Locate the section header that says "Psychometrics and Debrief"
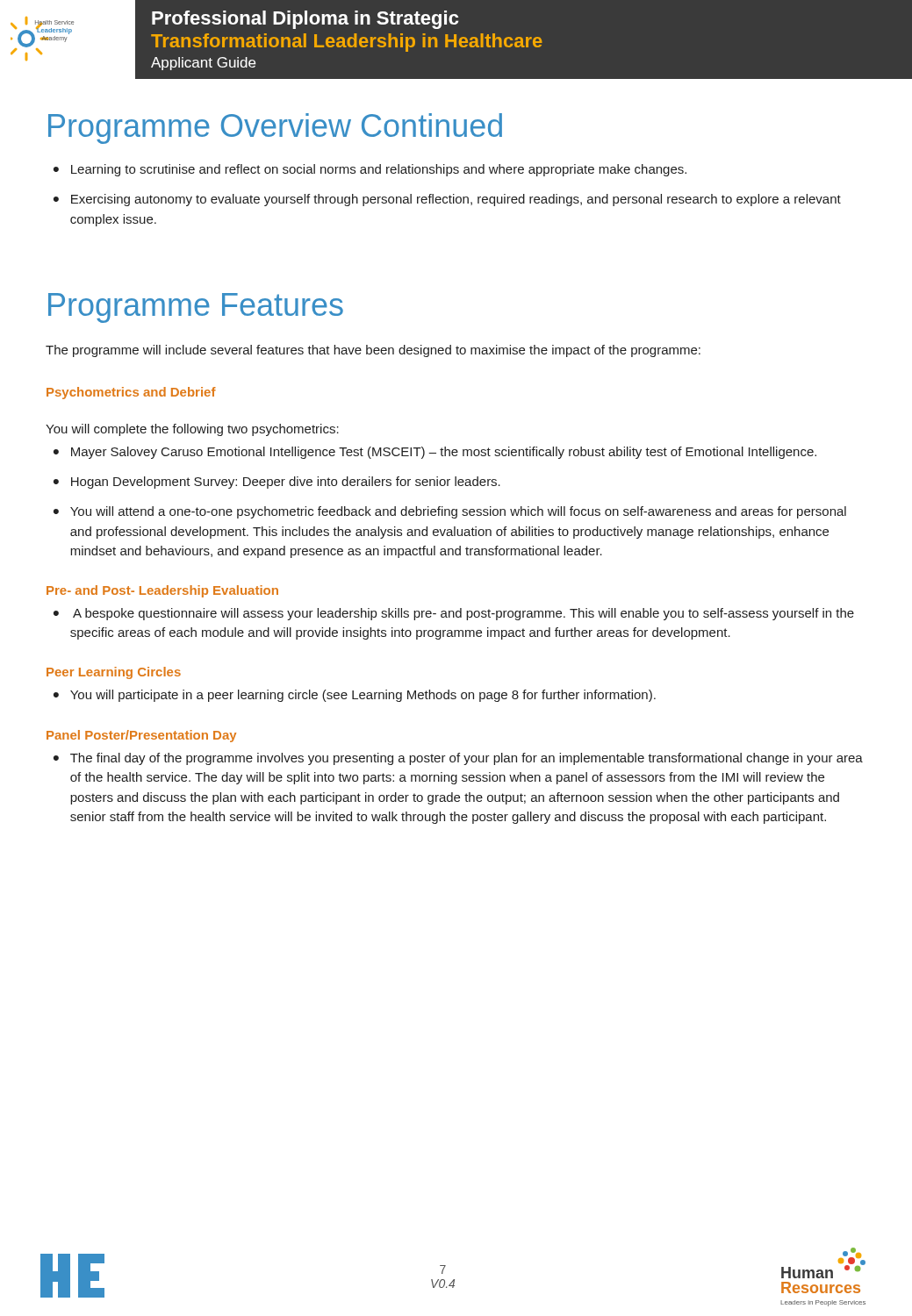 click(x=131, y=392)
